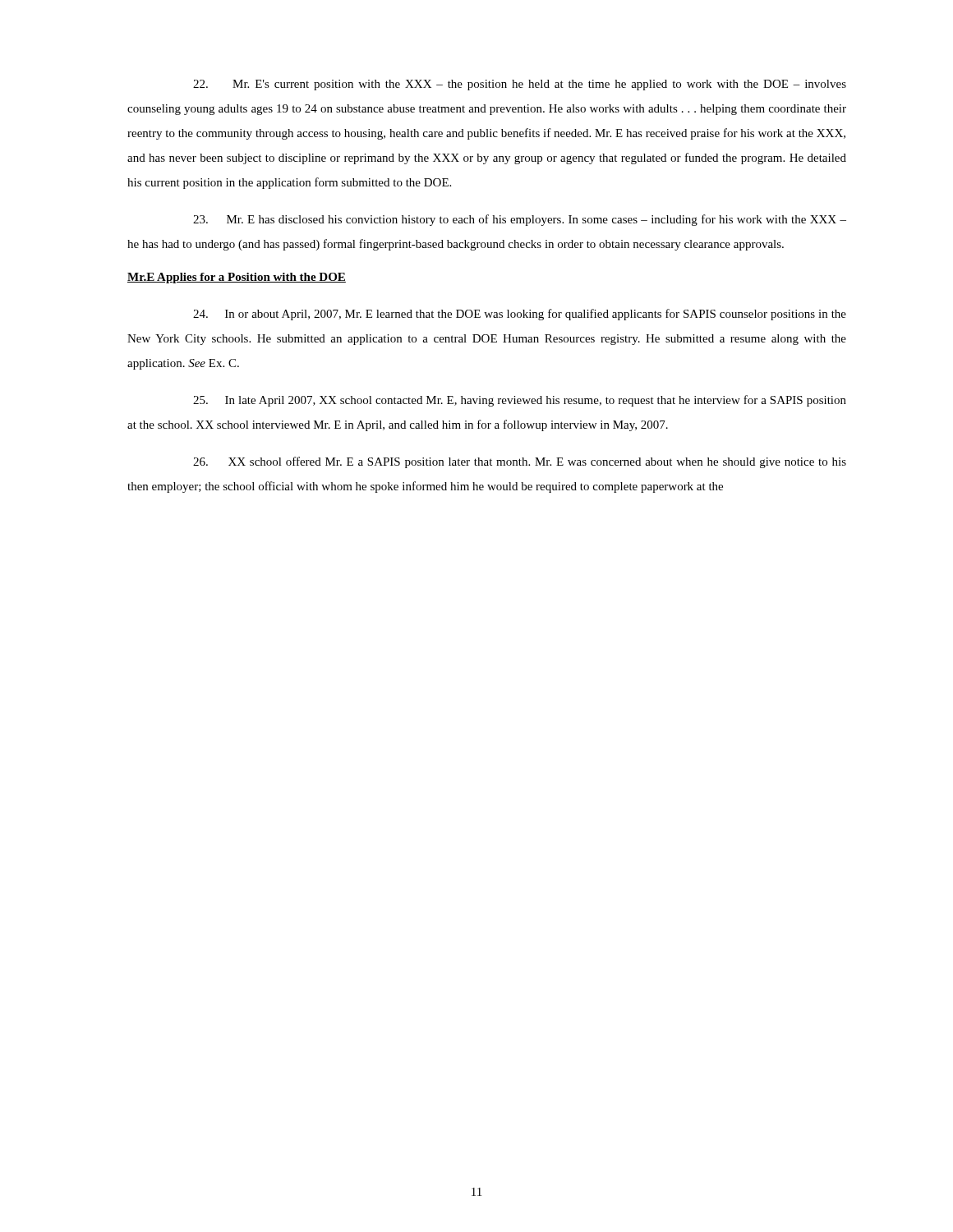
Task: Click on the section header with the text "Mr.E Applies for a"
Action: click(237, 277)
